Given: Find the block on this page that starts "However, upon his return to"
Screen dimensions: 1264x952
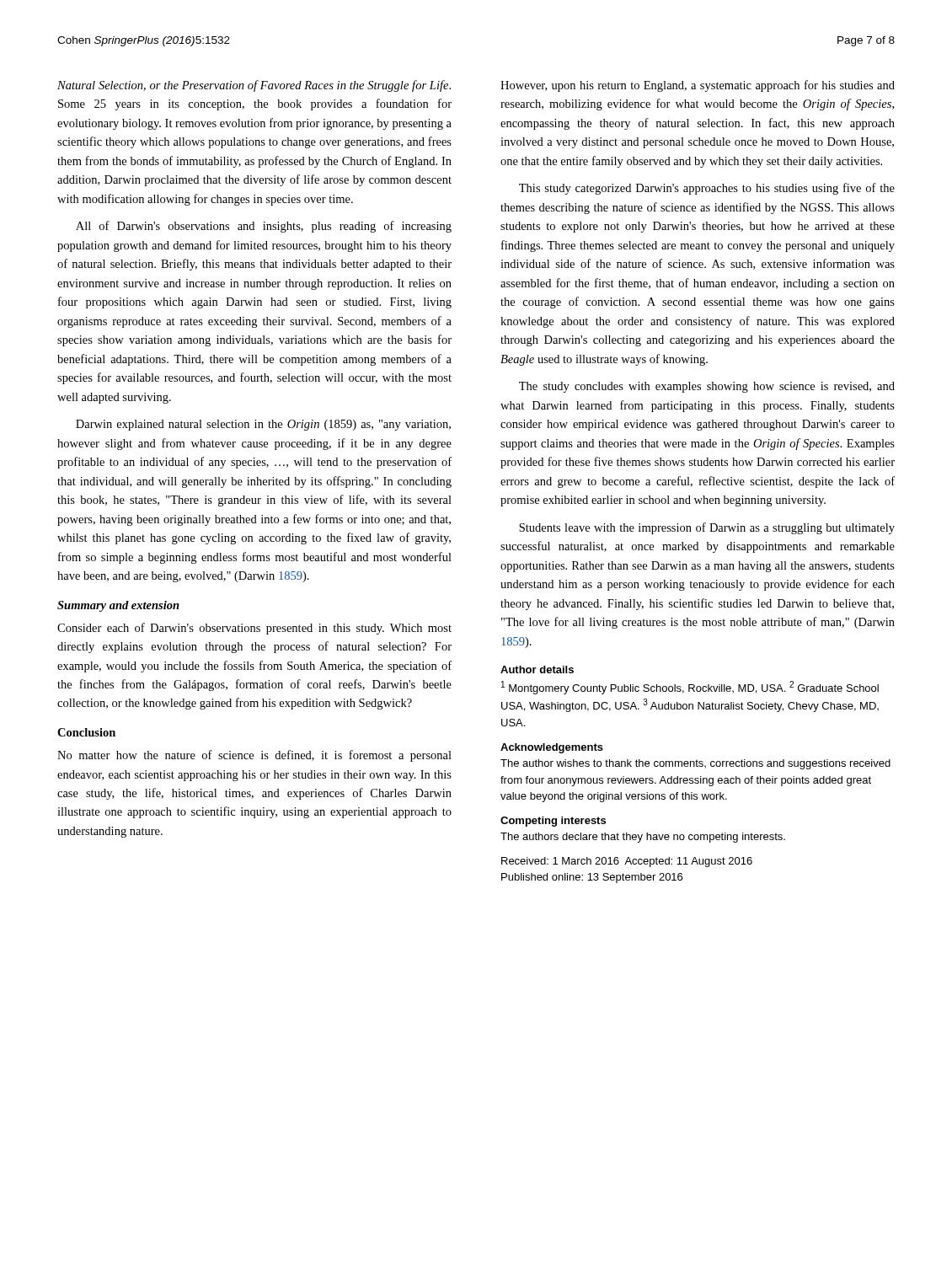Looking at the screenshot, I should [x=698, y=123].
